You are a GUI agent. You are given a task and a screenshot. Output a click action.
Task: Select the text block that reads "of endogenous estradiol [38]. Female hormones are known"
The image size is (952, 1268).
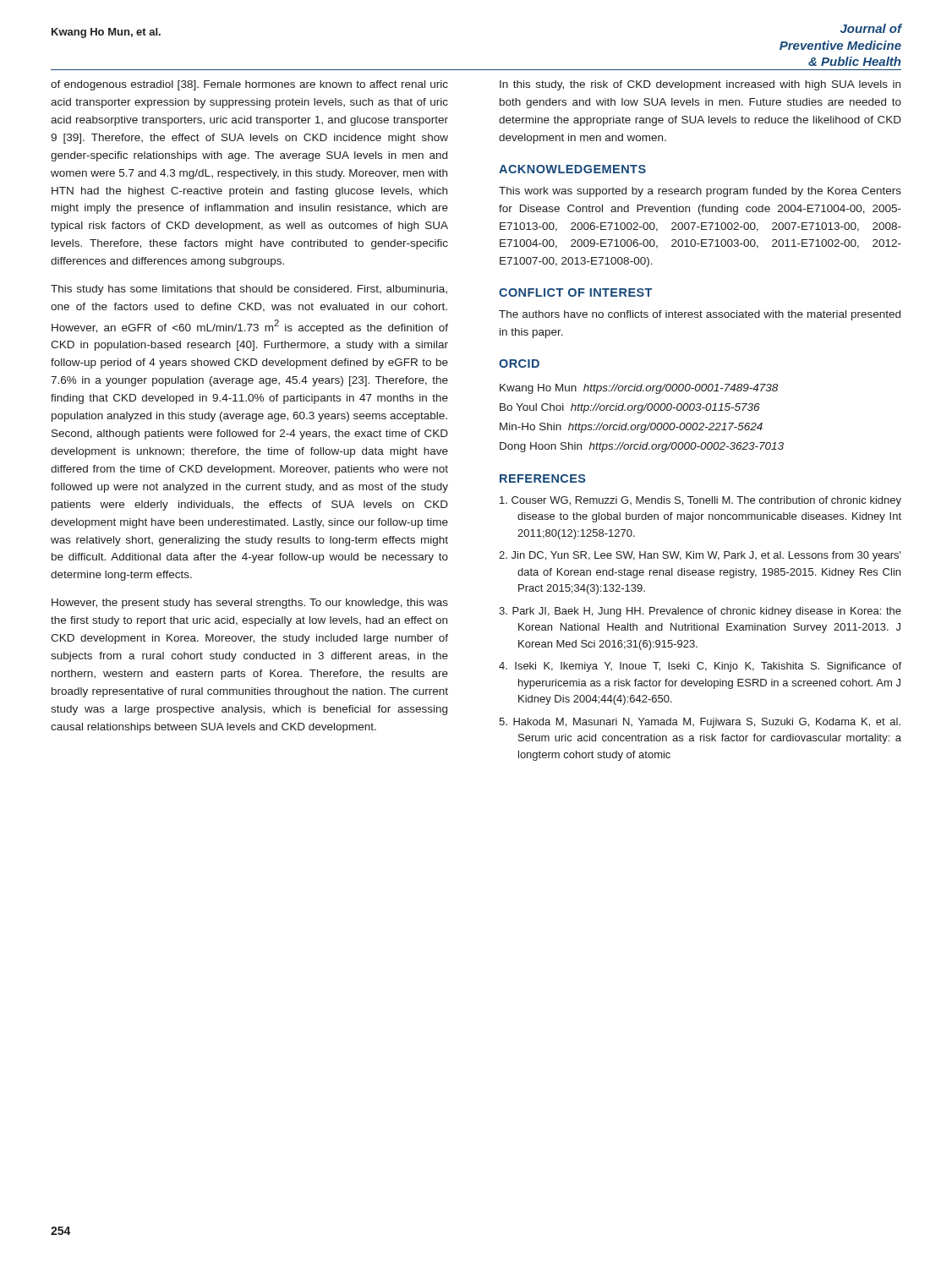(249, 173)
